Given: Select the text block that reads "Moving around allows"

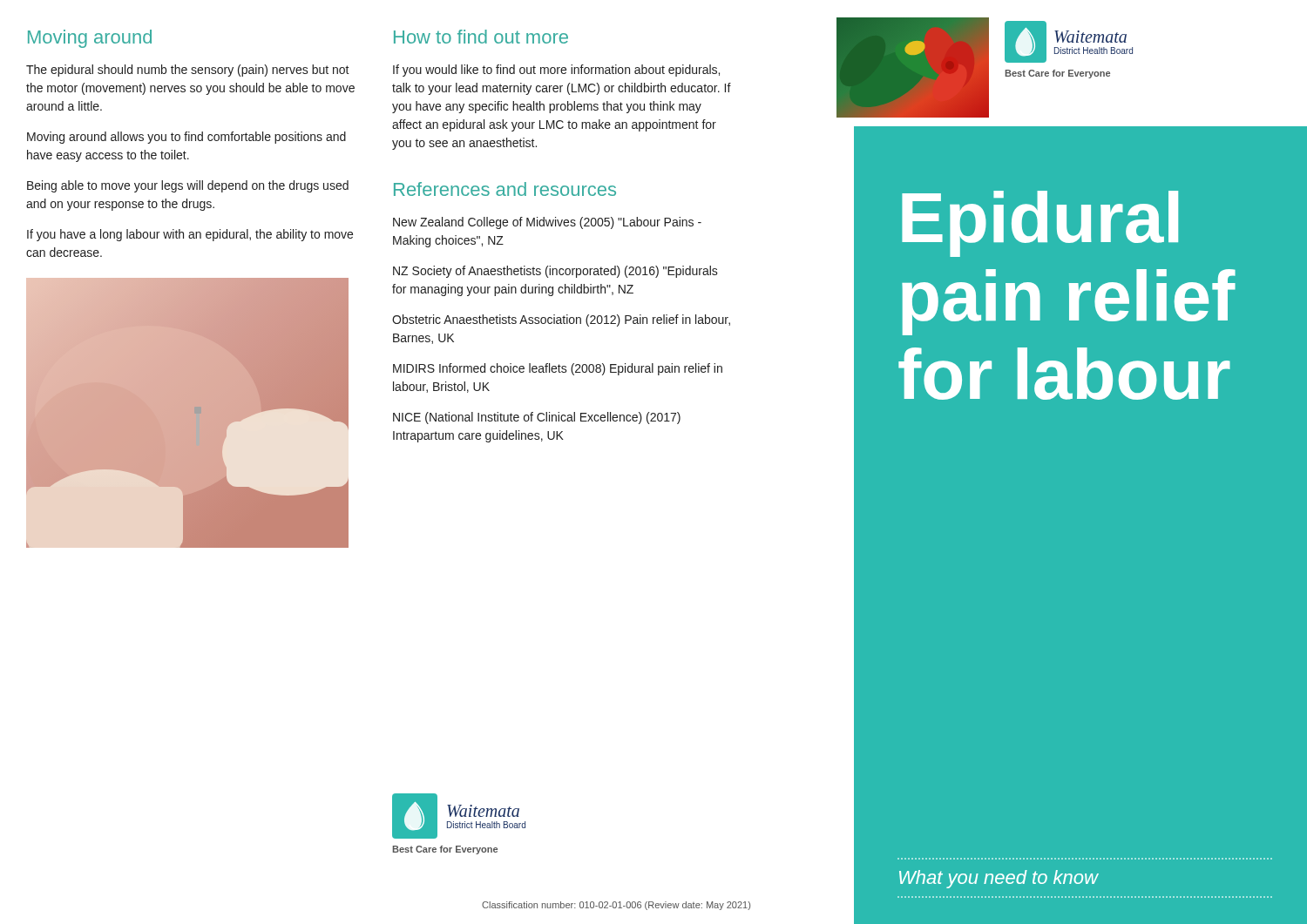Looking at the screenshot, I should pyautogui.click(x=186, y=146).
